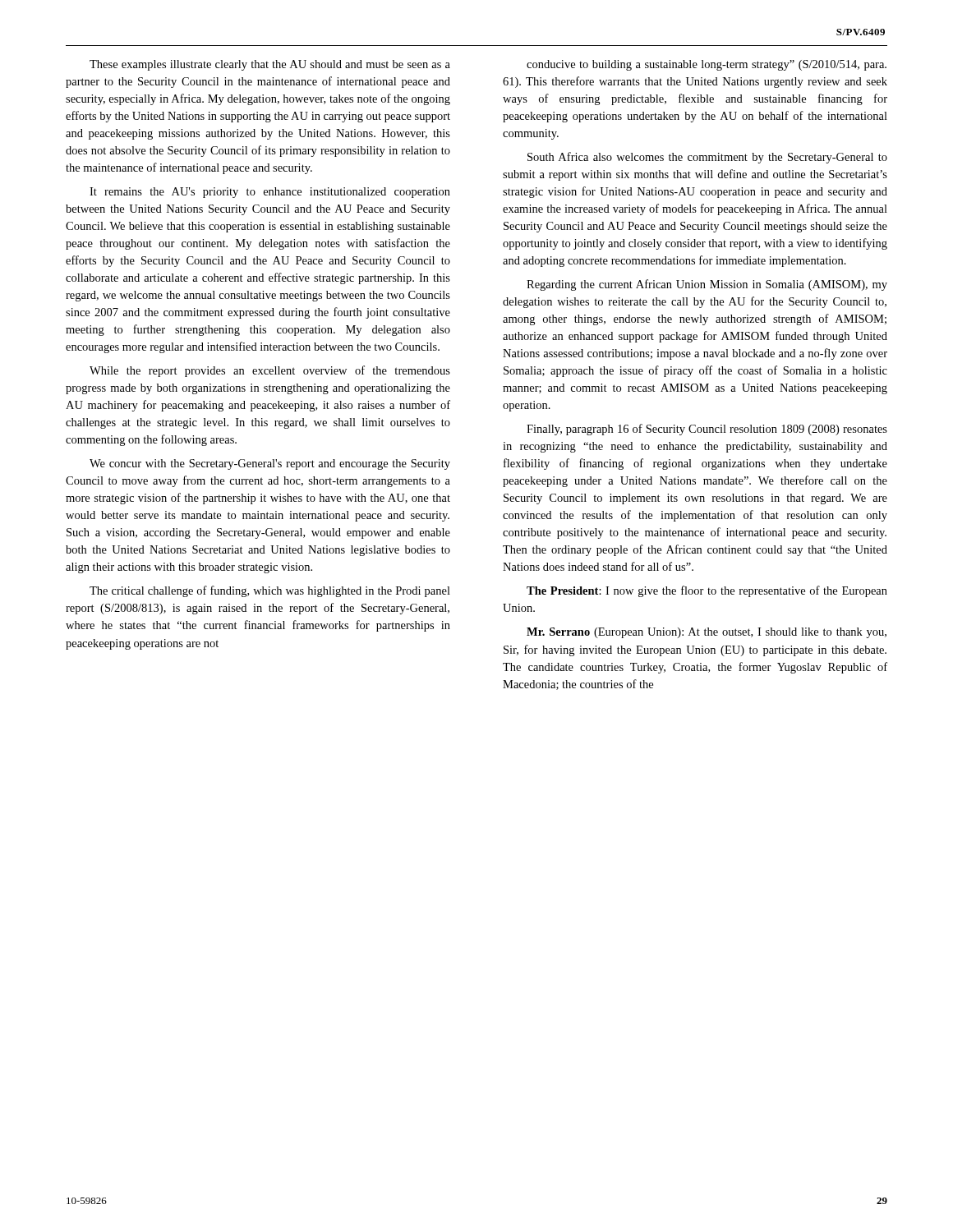Locate the text block containing "Finally, paragraph 16 of Security Council resolution"
Image resolution: width=953 pixels, height=1232 pixels.
click(x=695, y=498)
